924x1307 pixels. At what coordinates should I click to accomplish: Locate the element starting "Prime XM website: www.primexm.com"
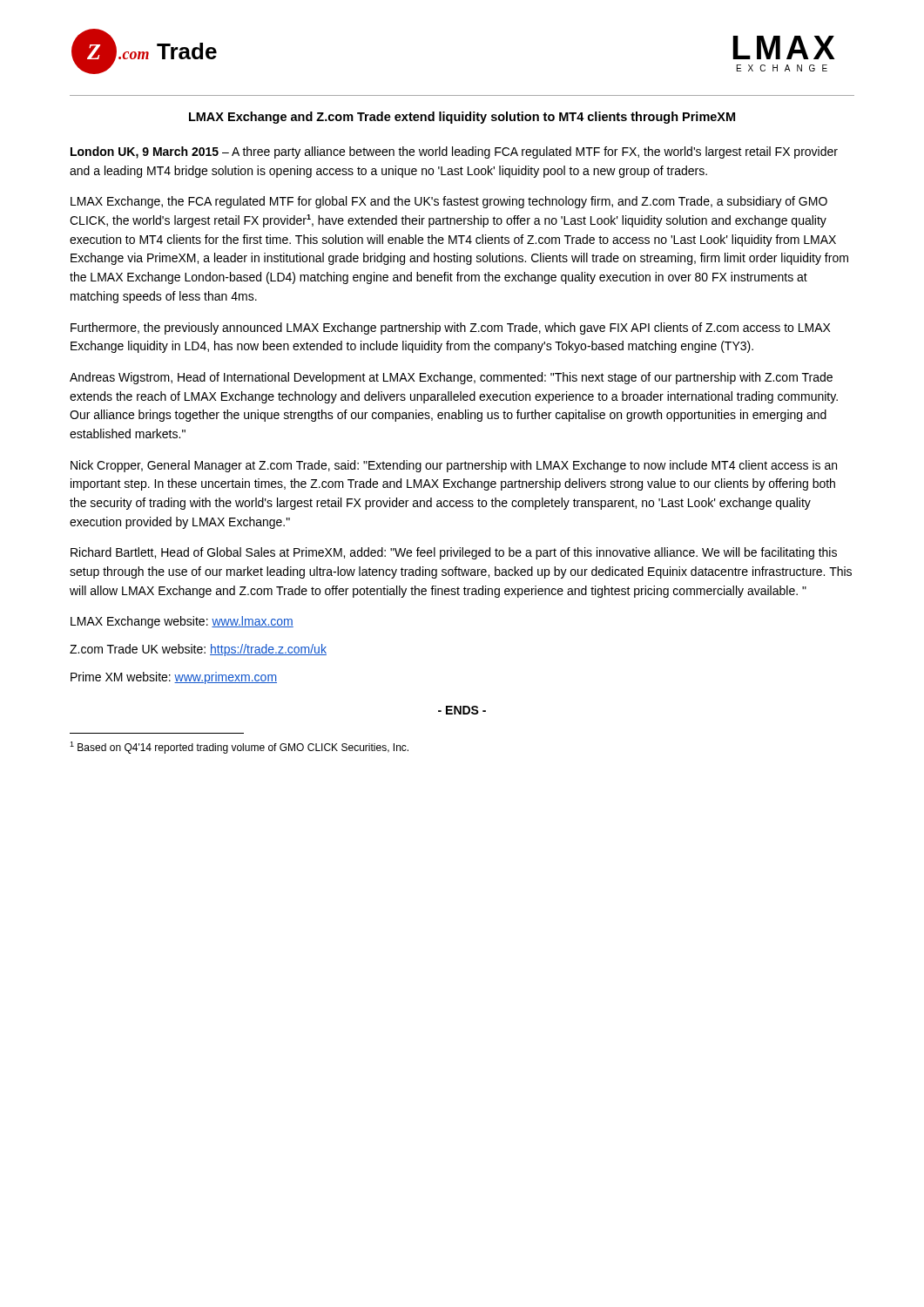173,677
